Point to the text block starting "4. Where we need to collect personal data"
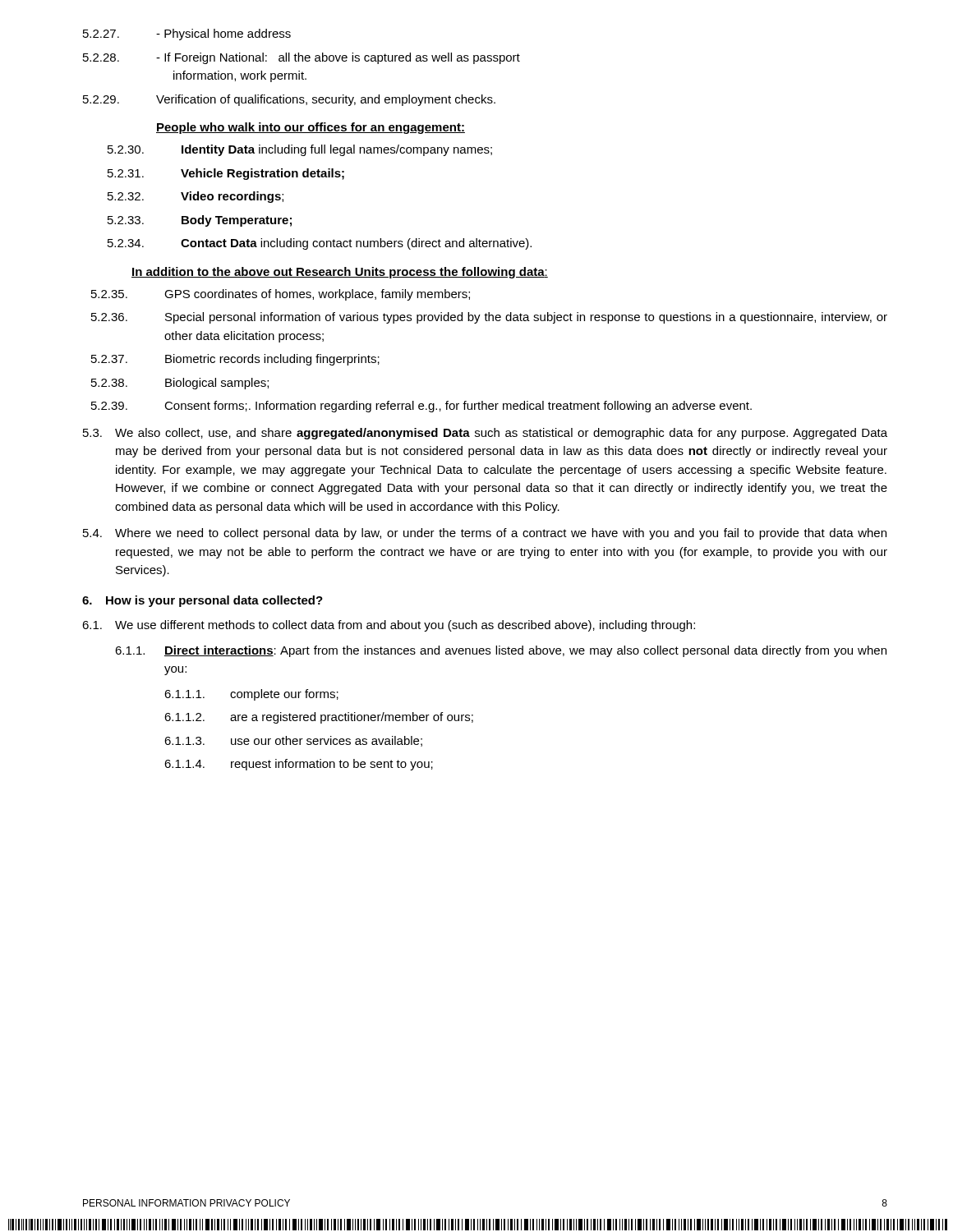953x1232 pixels. point(485,552)
